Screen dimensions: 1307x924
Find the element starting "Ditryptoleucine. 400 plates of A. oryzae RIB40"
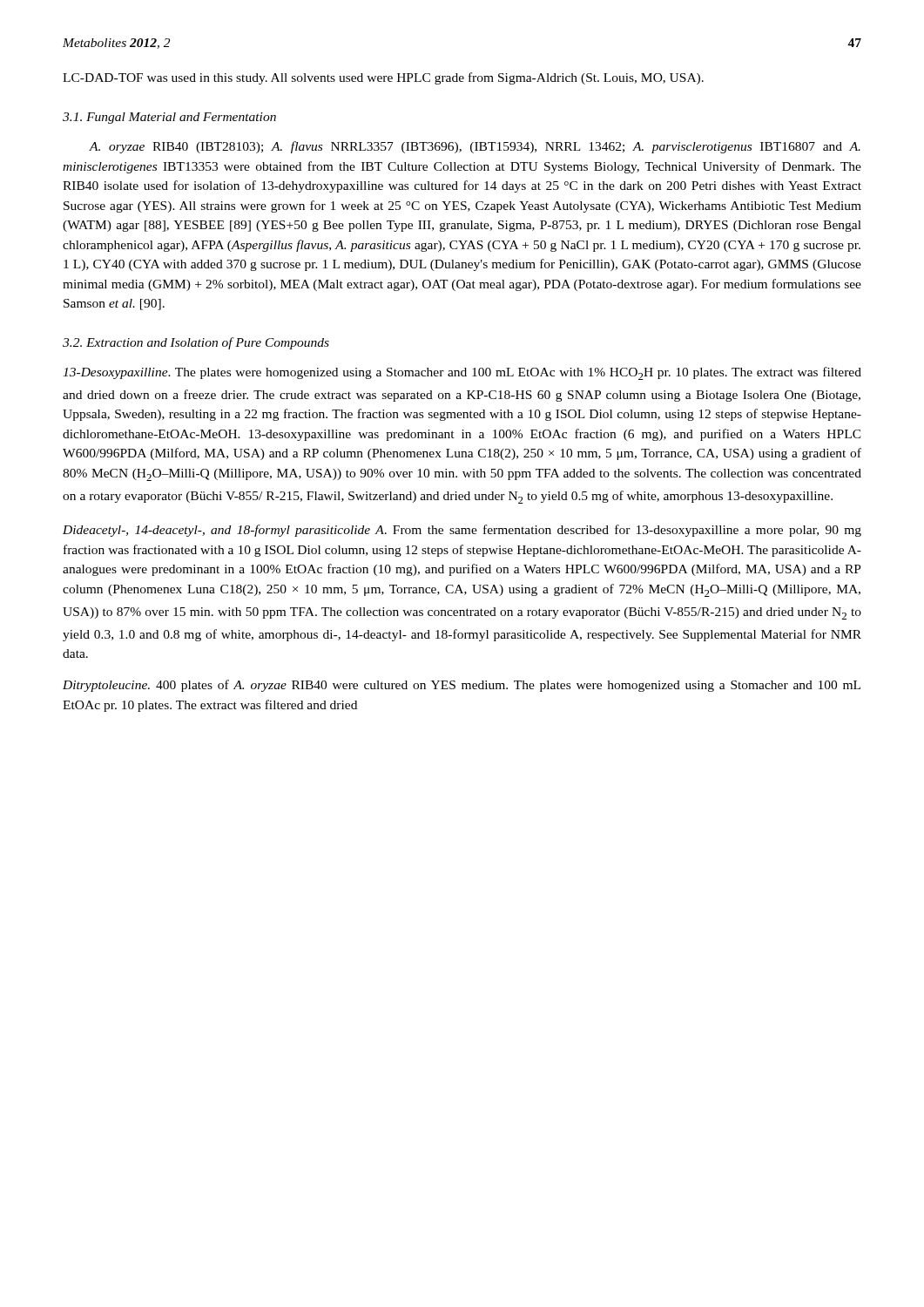[x=462, y=695]
